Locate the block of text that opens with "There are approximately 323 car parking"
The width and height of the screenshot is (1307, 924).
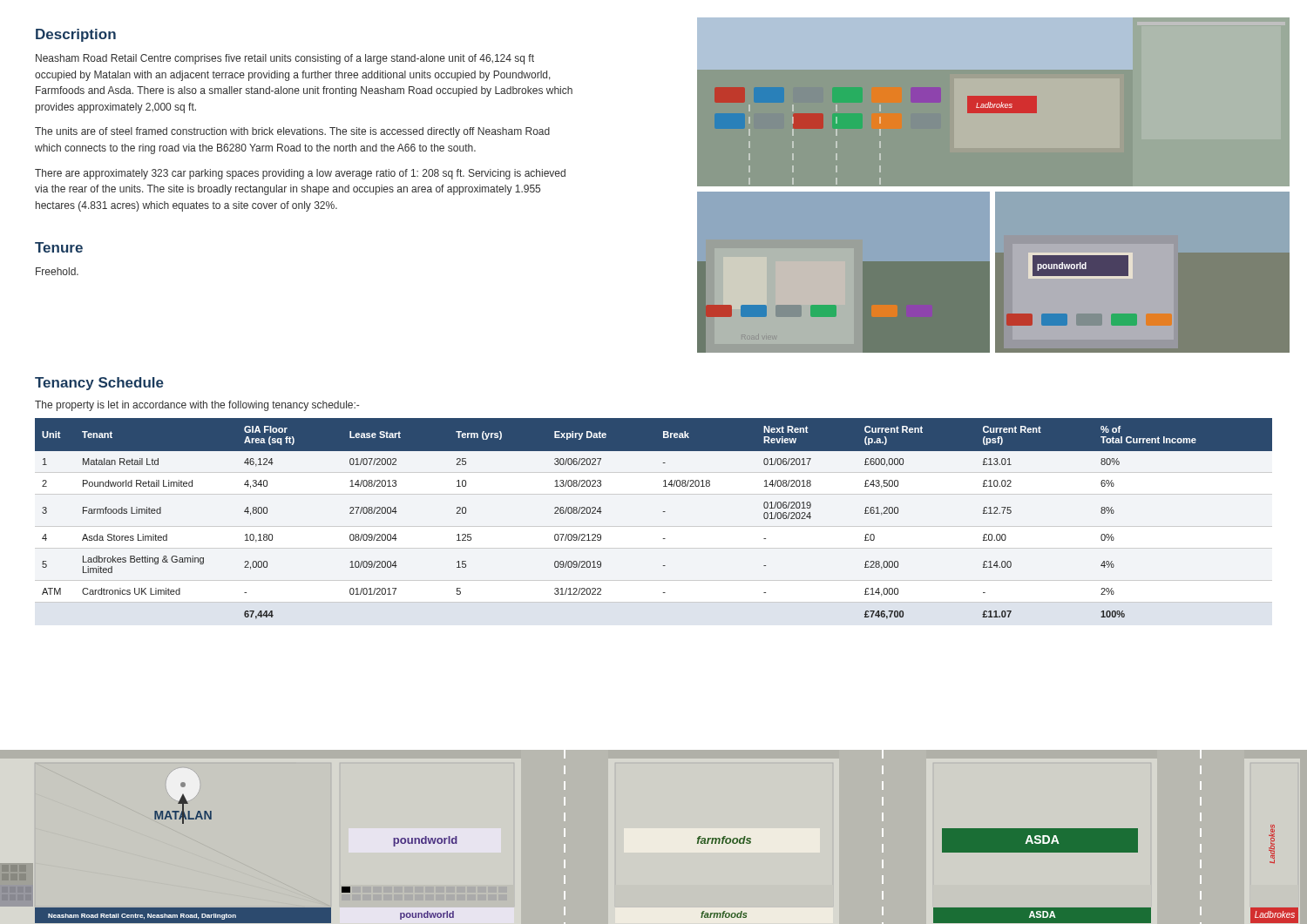[x=300, y=189]
